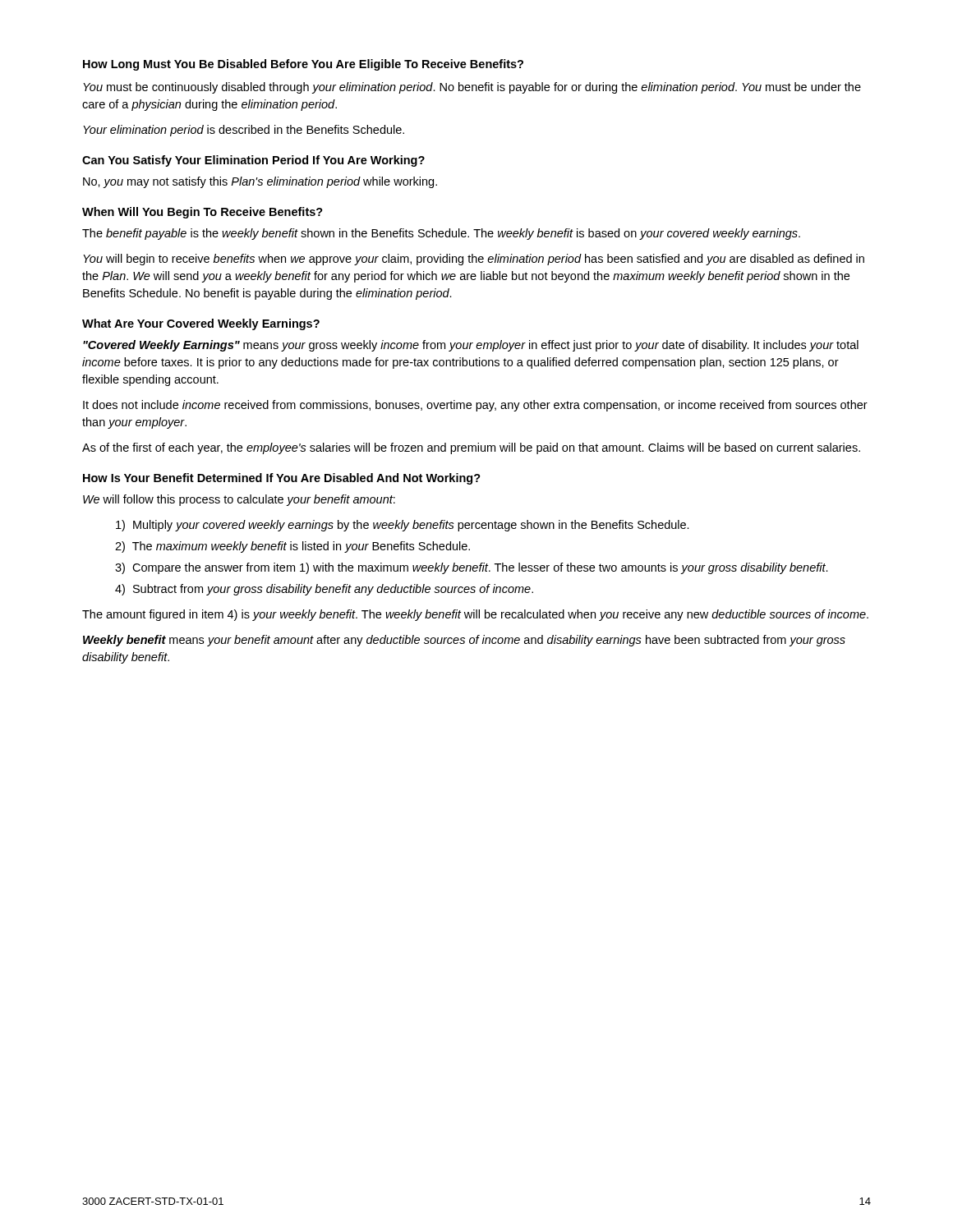Find the text block with the text "As of the first of"

point(472,448)
